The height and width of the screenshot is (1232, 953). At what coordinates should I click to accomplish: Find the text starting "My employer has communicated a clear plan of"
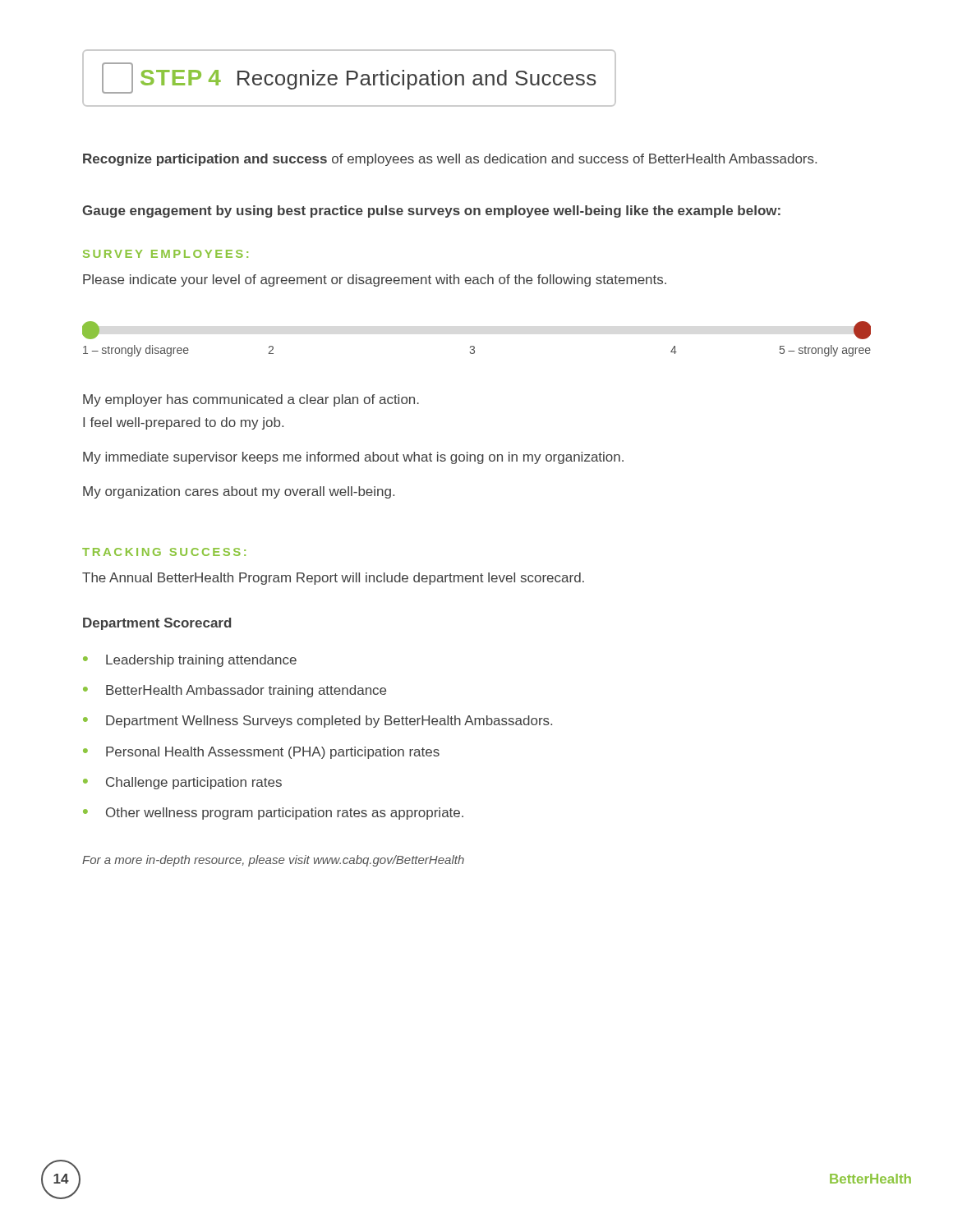click(x=251, y=411)
